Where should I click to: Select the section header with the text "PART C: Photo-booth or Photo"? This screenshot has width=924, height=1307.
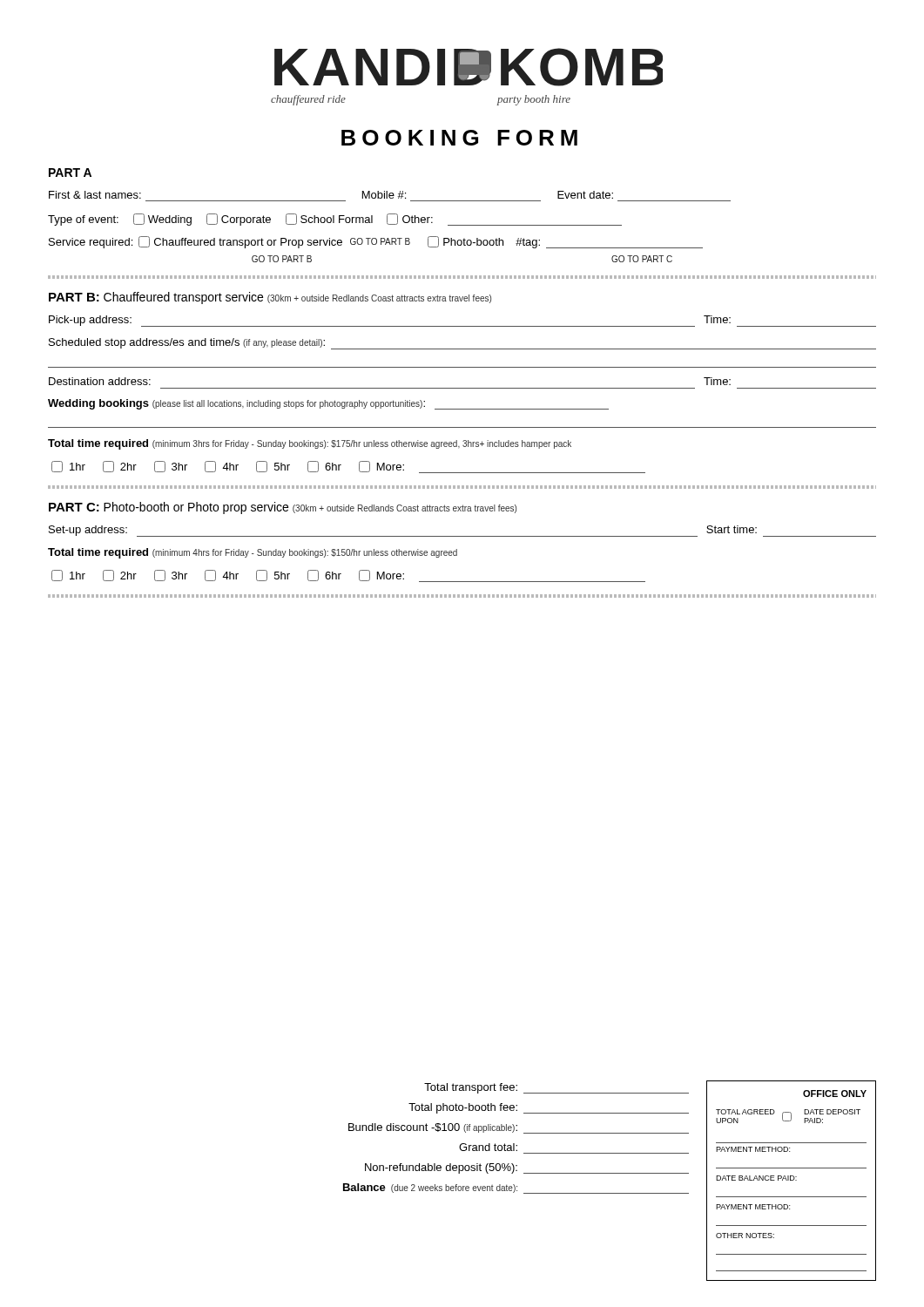(283, 507)
